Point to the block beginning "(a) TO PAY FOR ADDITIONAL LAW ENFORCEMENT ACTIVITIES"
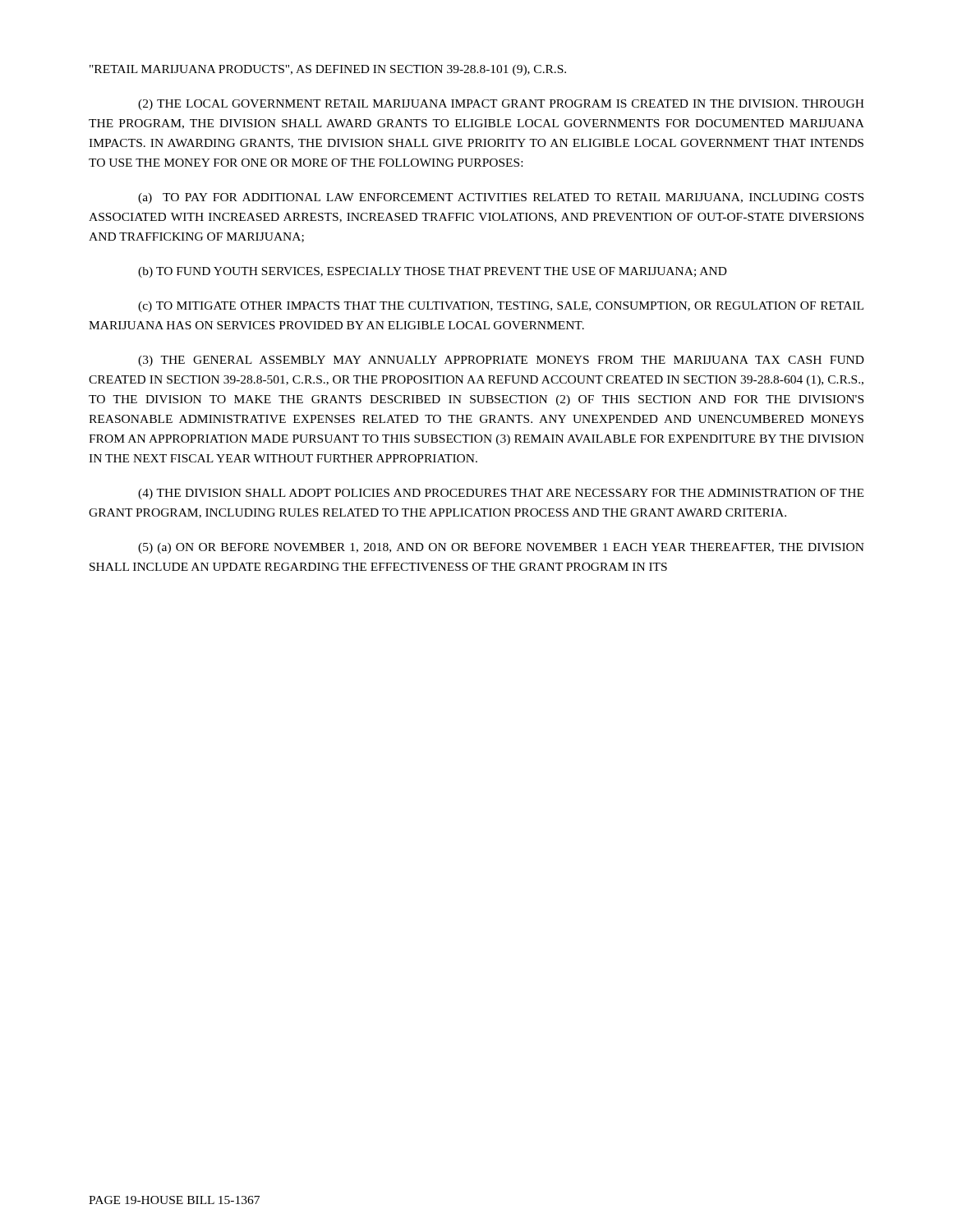 (x=476, y=217)
